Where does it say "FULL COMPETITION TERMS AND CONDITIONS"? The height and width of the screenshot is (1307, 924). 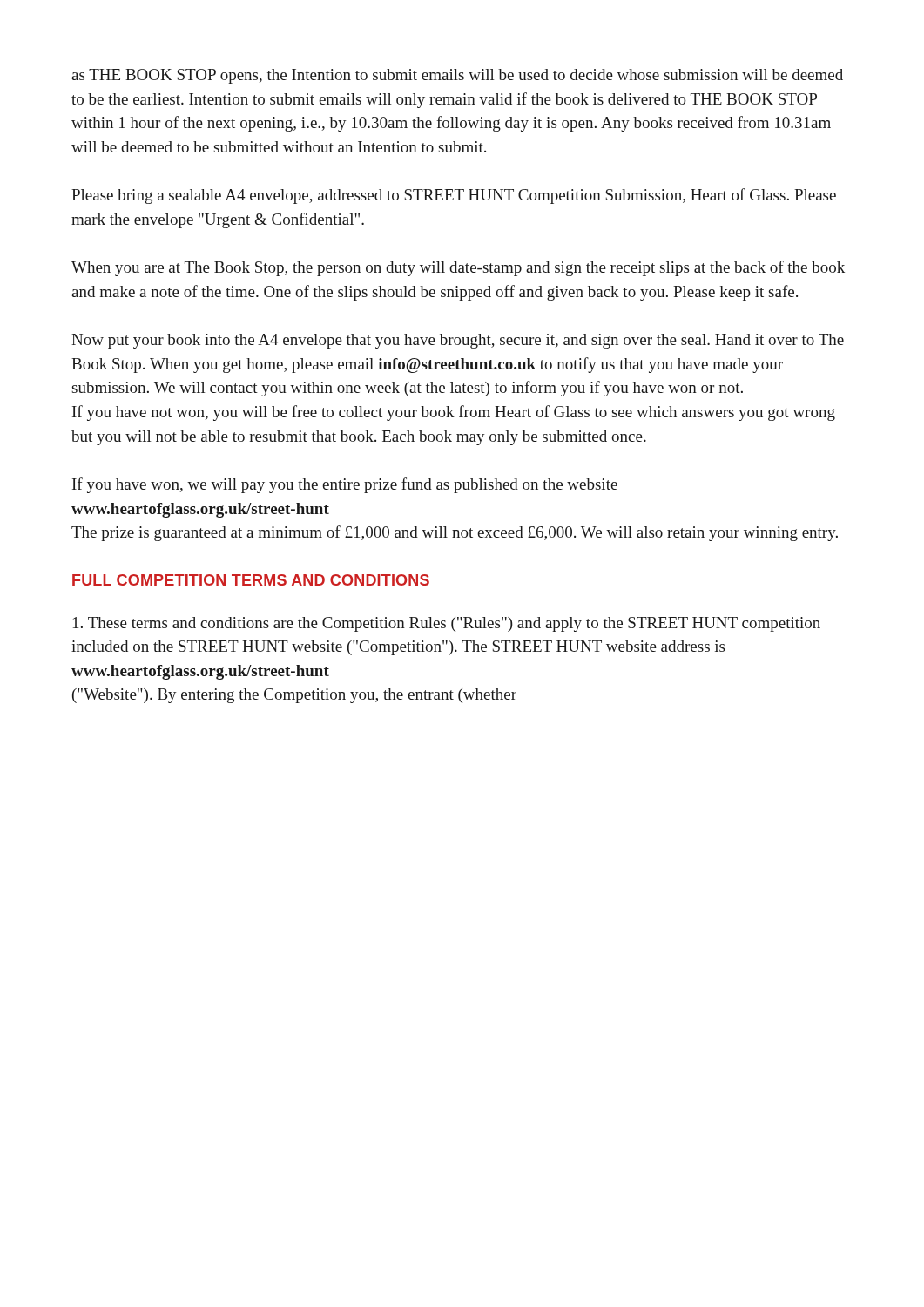click(251, 580)
